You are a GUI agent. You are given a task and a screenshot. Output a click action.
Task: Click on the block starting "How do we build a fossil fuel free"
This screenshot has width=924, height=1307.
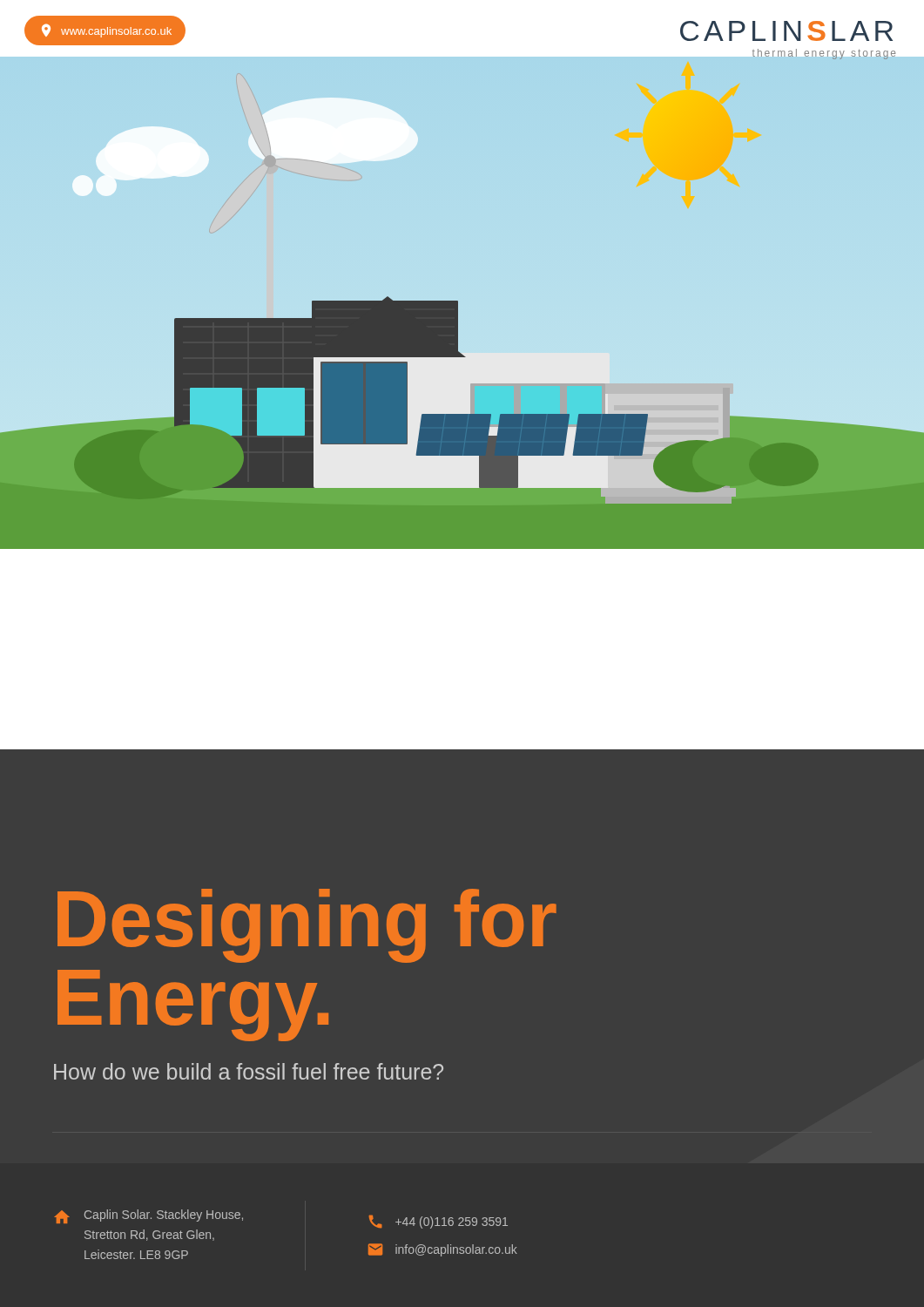click(x=401, y=1072)
